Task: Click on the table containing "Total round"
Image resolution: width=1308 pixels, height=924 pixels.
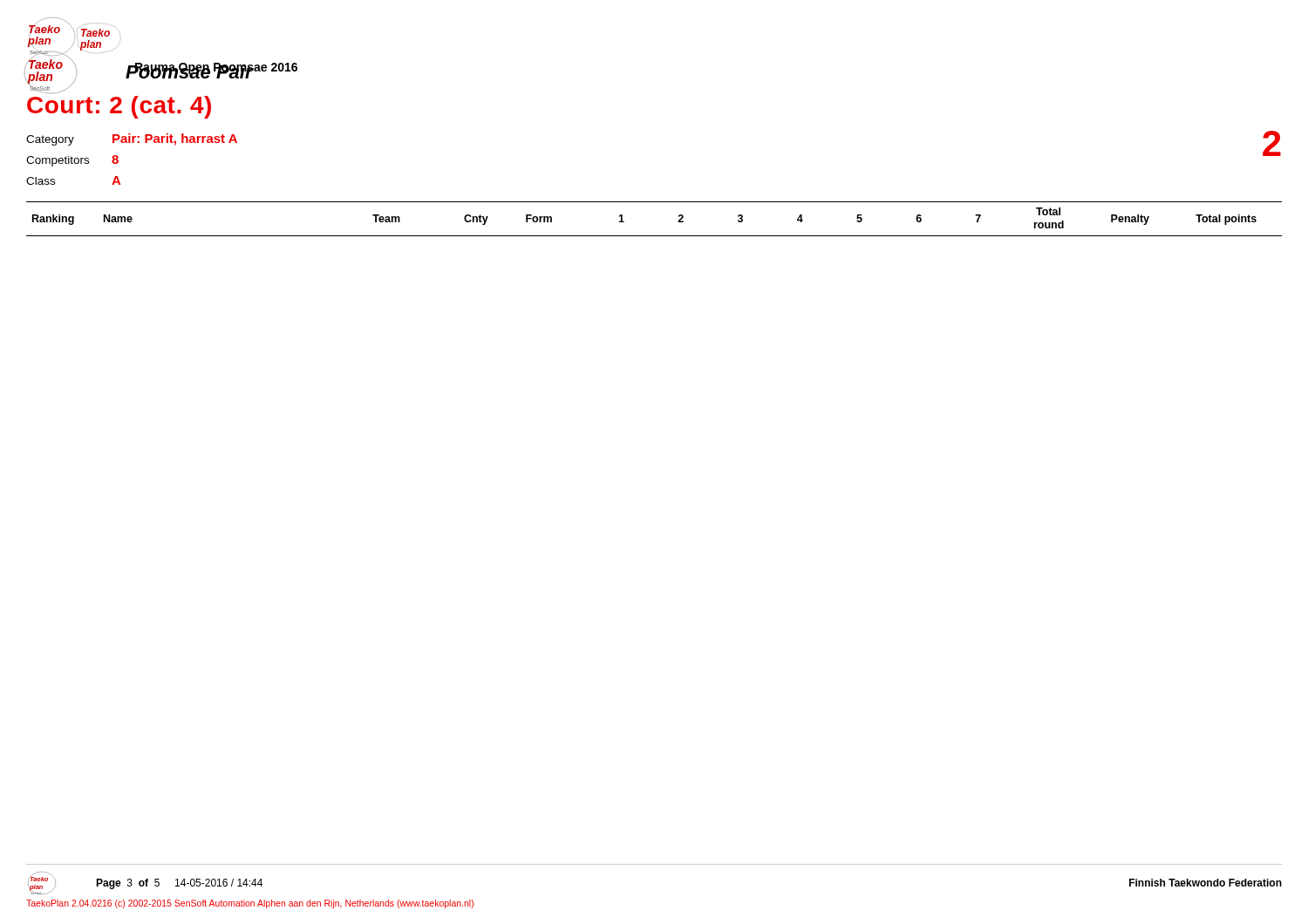Action: [654, 213]
